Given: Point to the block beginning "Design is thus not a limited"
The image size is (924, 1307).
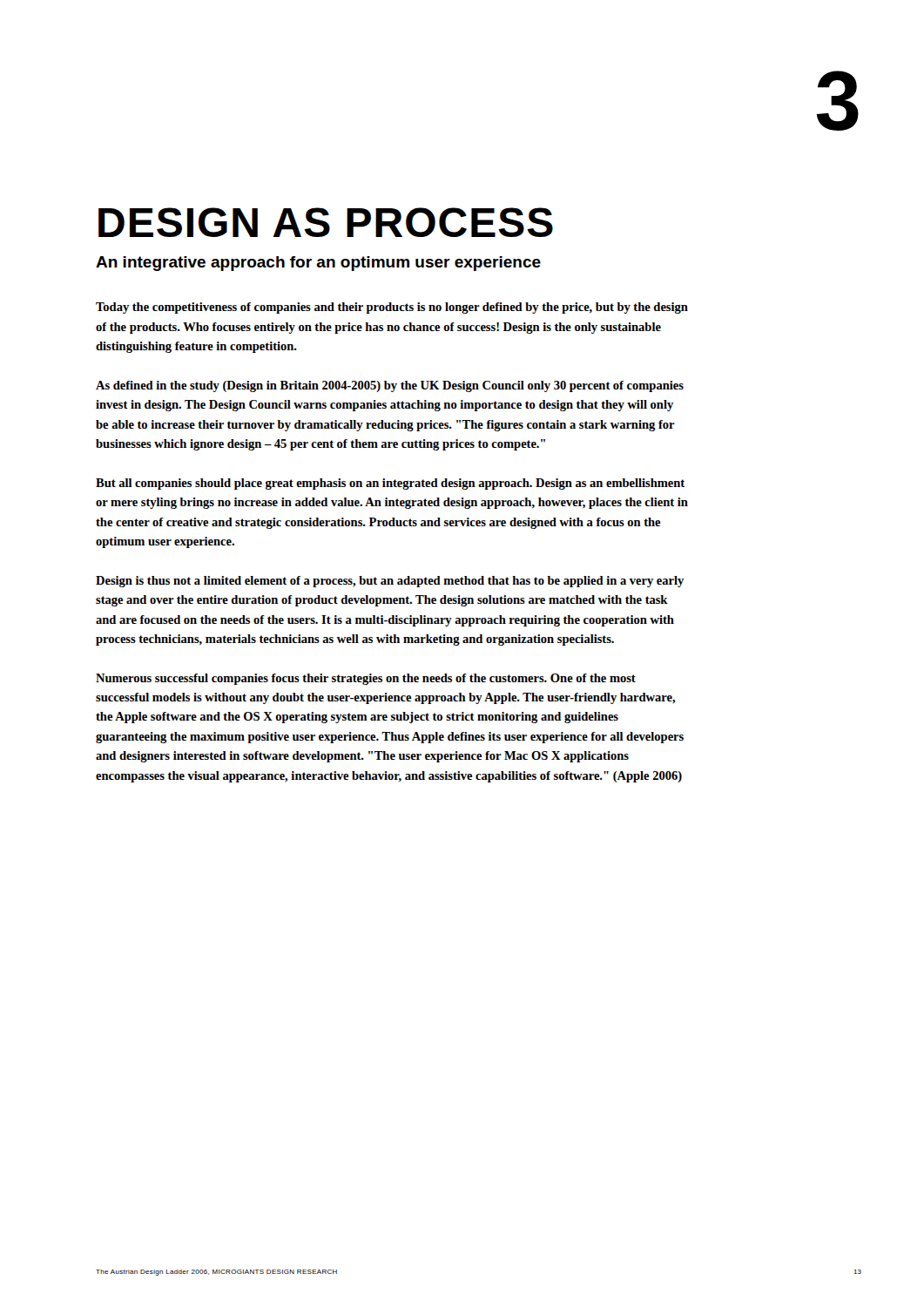Looking at the screenshot, I should pos(390,609).
